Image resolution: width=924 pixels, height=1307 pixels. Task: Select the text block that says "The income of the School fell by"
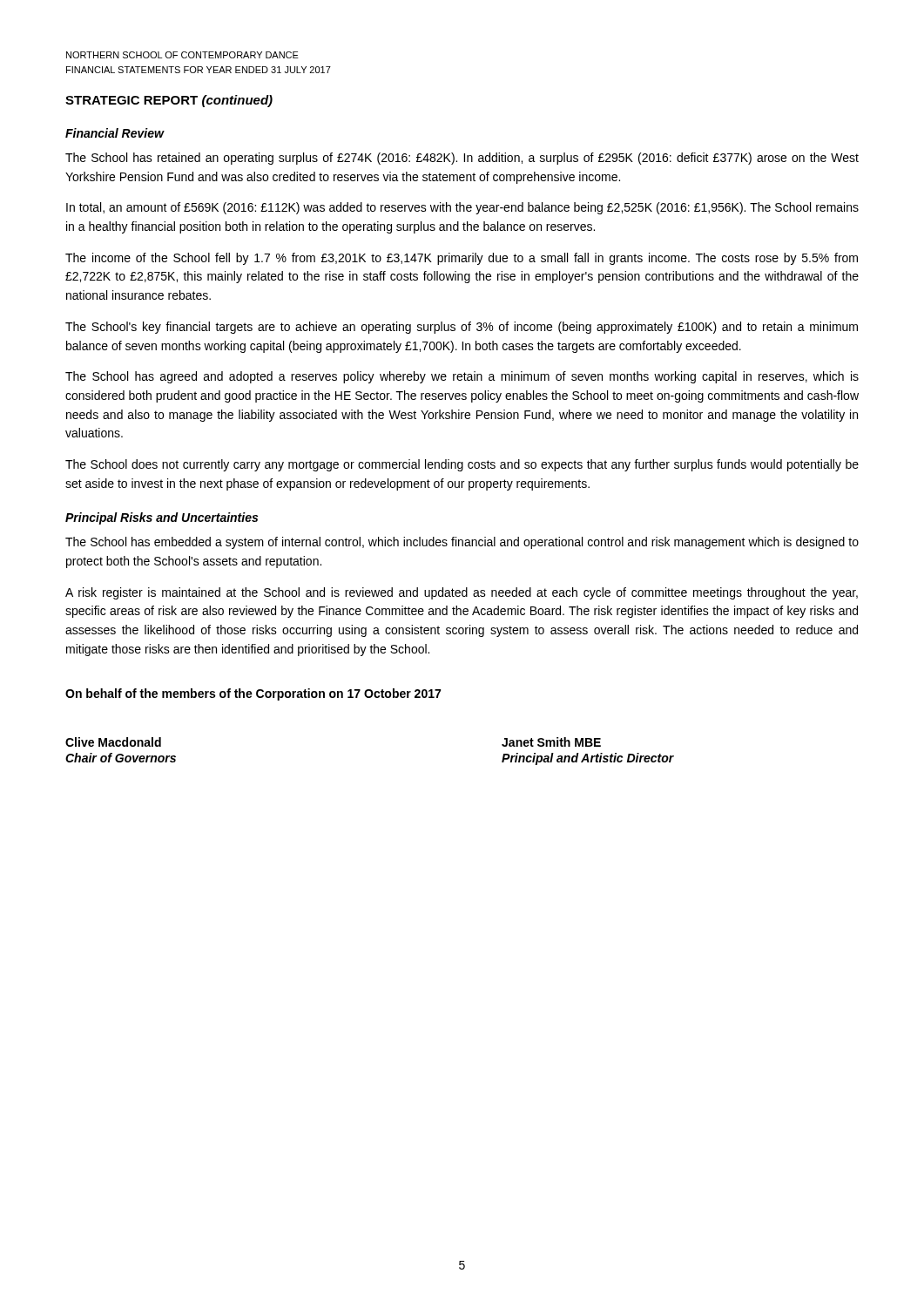(x=462, y=277)
